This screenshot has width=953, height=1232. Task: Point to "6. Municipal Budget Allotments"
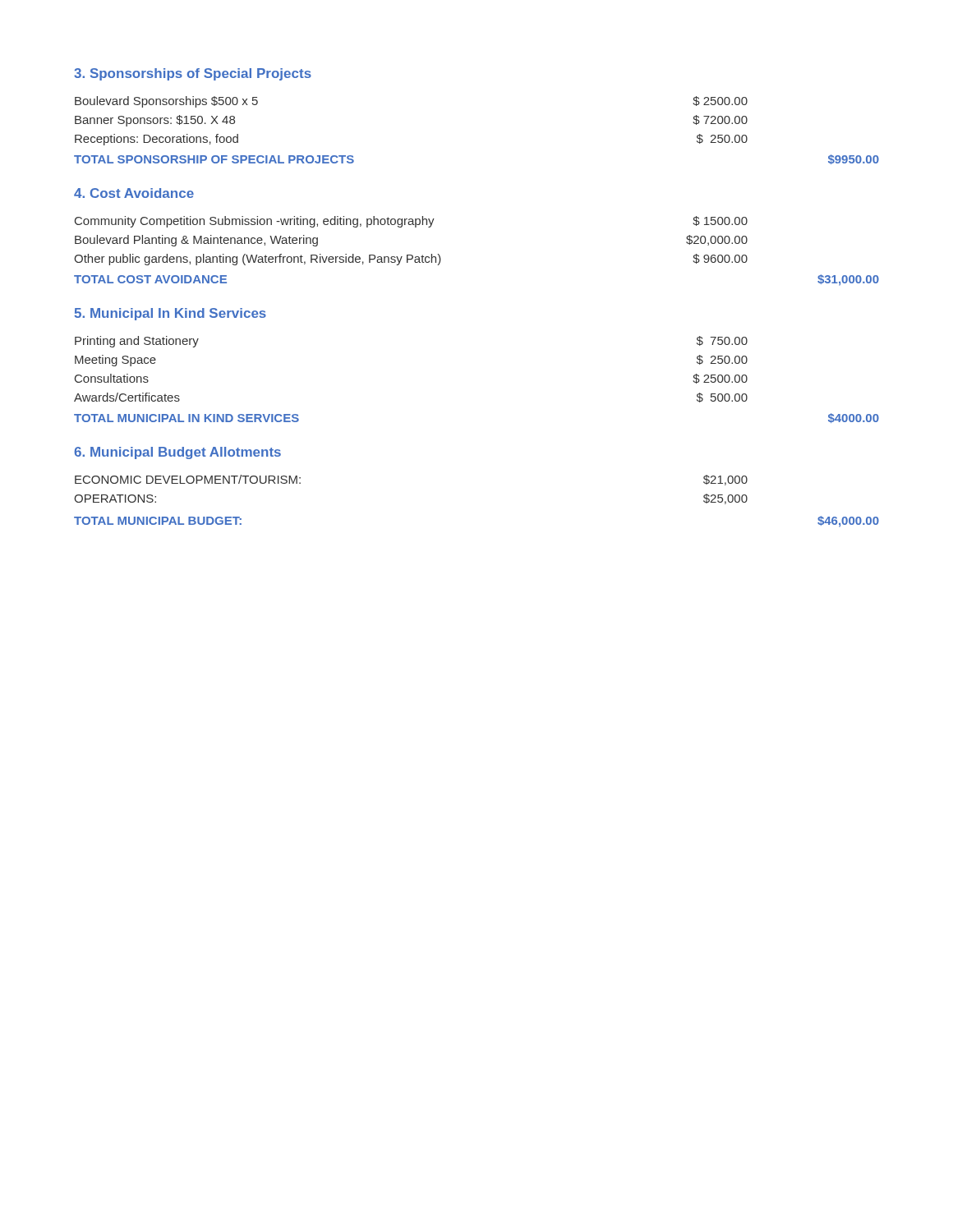(x=178, y=452)
